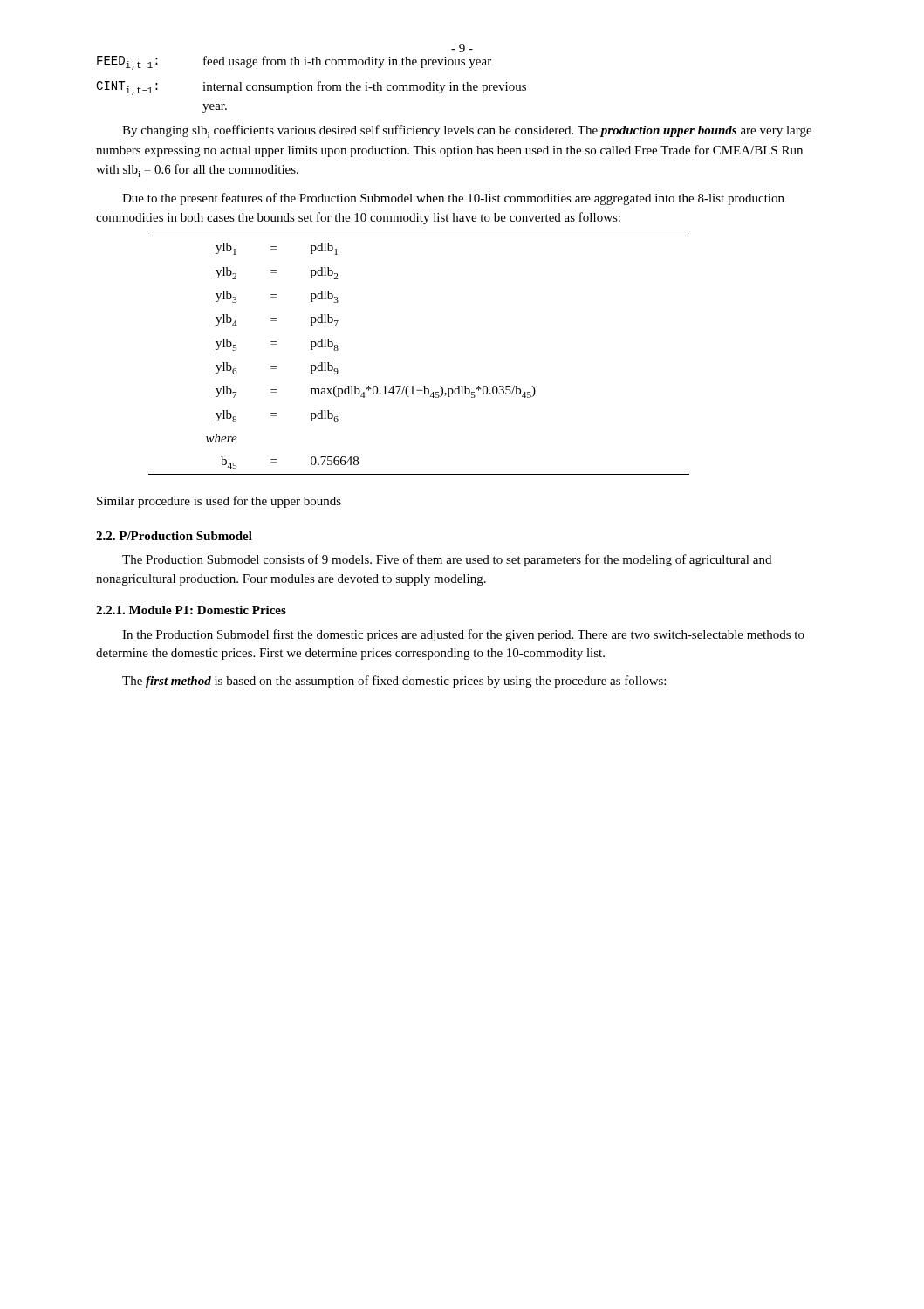The image size is (924, 1309).
Task: Click on the region starting "Similar procedure is used"
Action: [219, 501]
